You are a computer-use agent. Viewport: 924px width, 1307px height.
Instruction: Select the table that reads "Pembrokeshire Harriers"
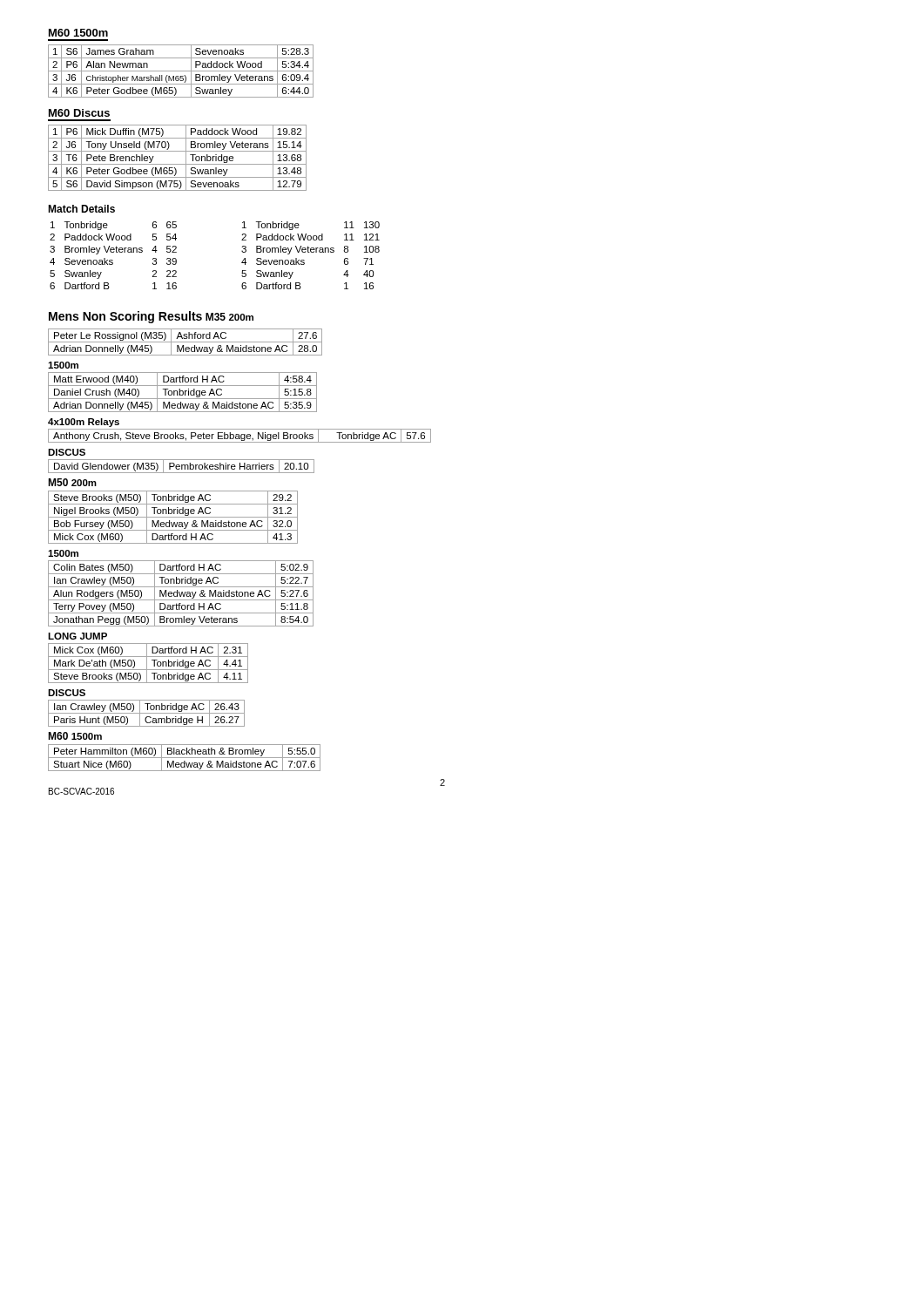tap(466, 466)
